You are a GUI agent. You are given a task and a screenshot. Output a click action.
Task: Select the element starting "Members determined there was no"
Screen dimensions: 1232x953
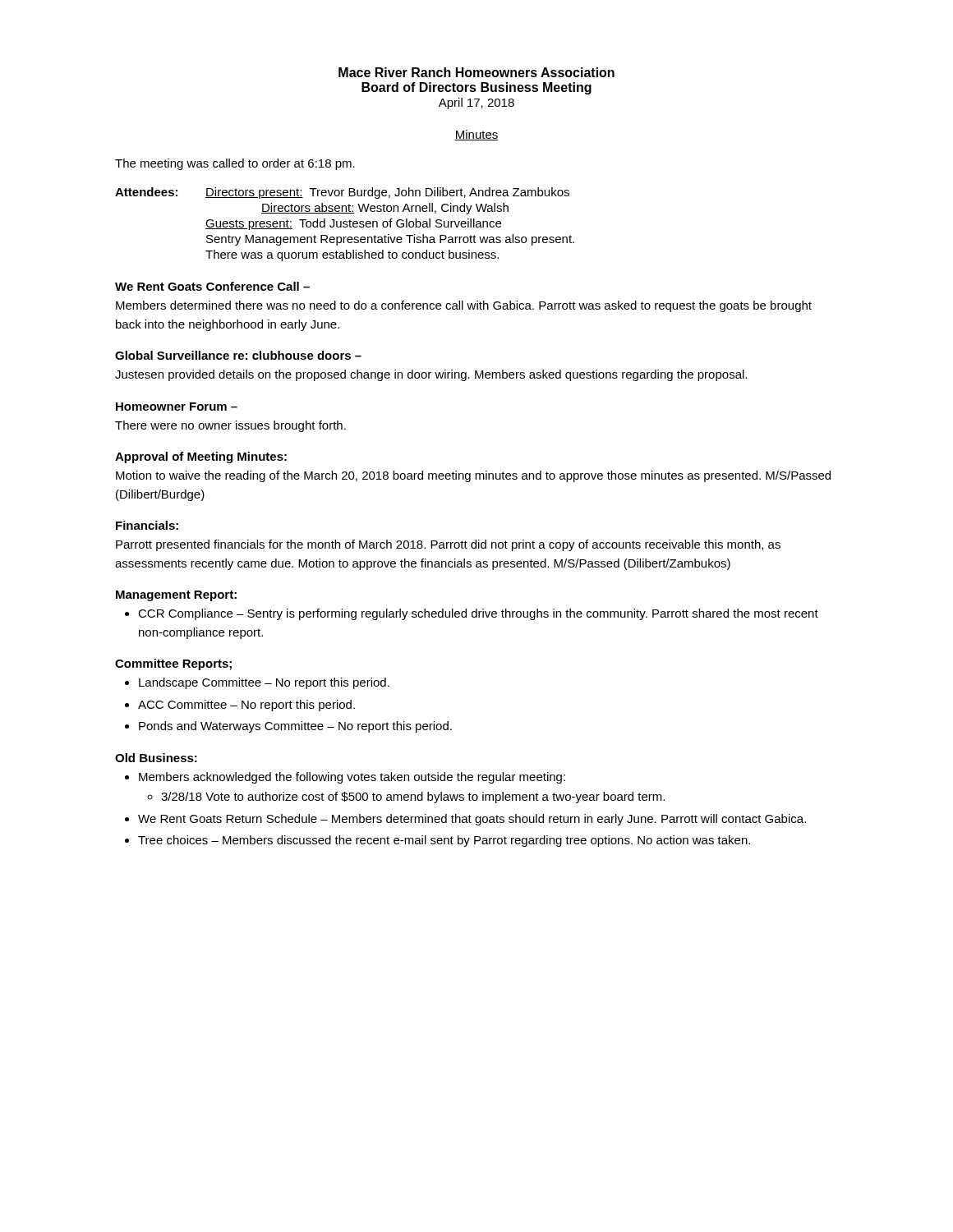point(463,314)
